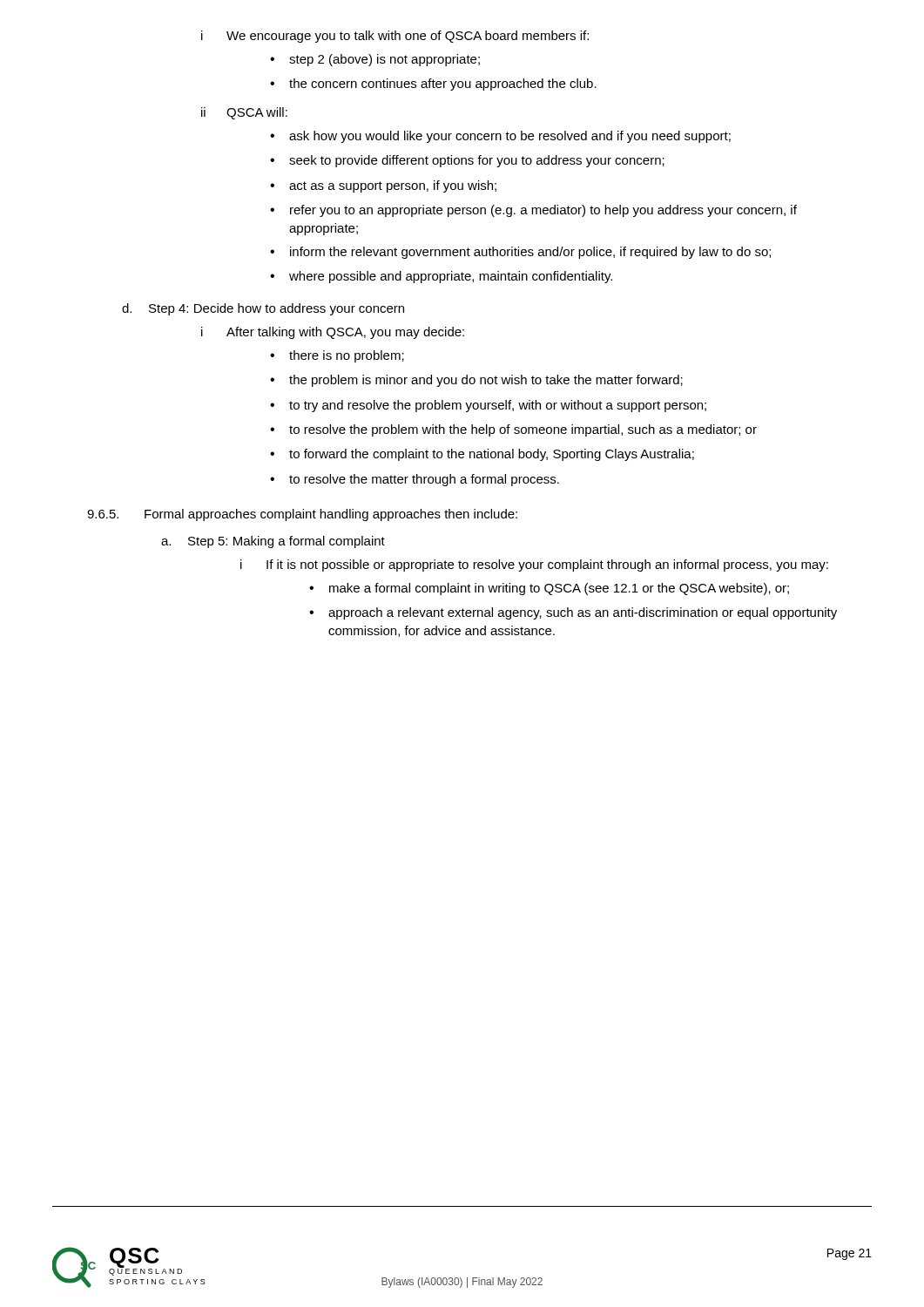Navigate to the text starting "• inform the relevant government authorities"
This screenshot has height=1307, width=924.
click(x=521, y=252)
